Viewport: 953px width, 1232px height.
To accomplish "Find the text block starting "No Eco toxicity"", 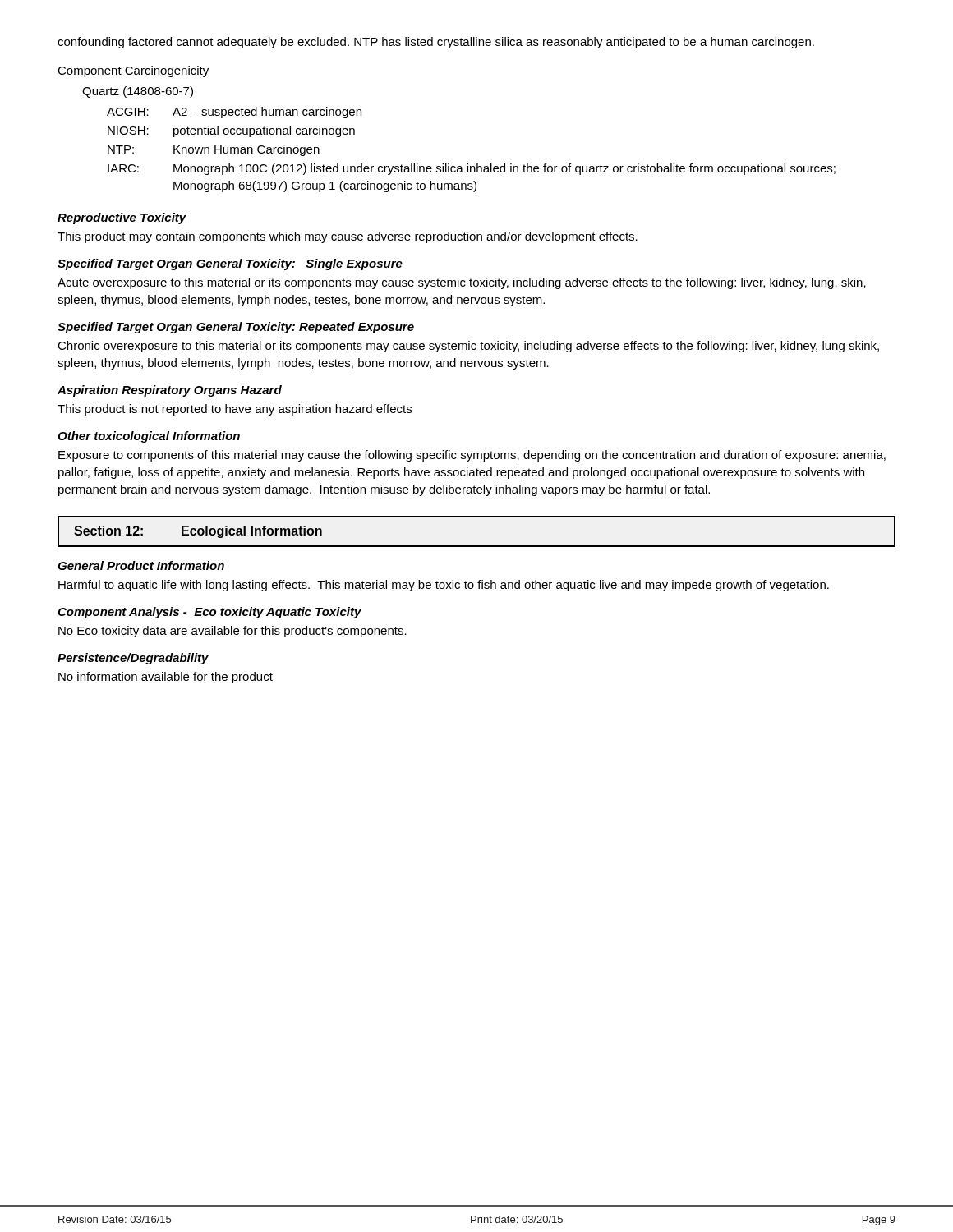I will pos(232,630).
